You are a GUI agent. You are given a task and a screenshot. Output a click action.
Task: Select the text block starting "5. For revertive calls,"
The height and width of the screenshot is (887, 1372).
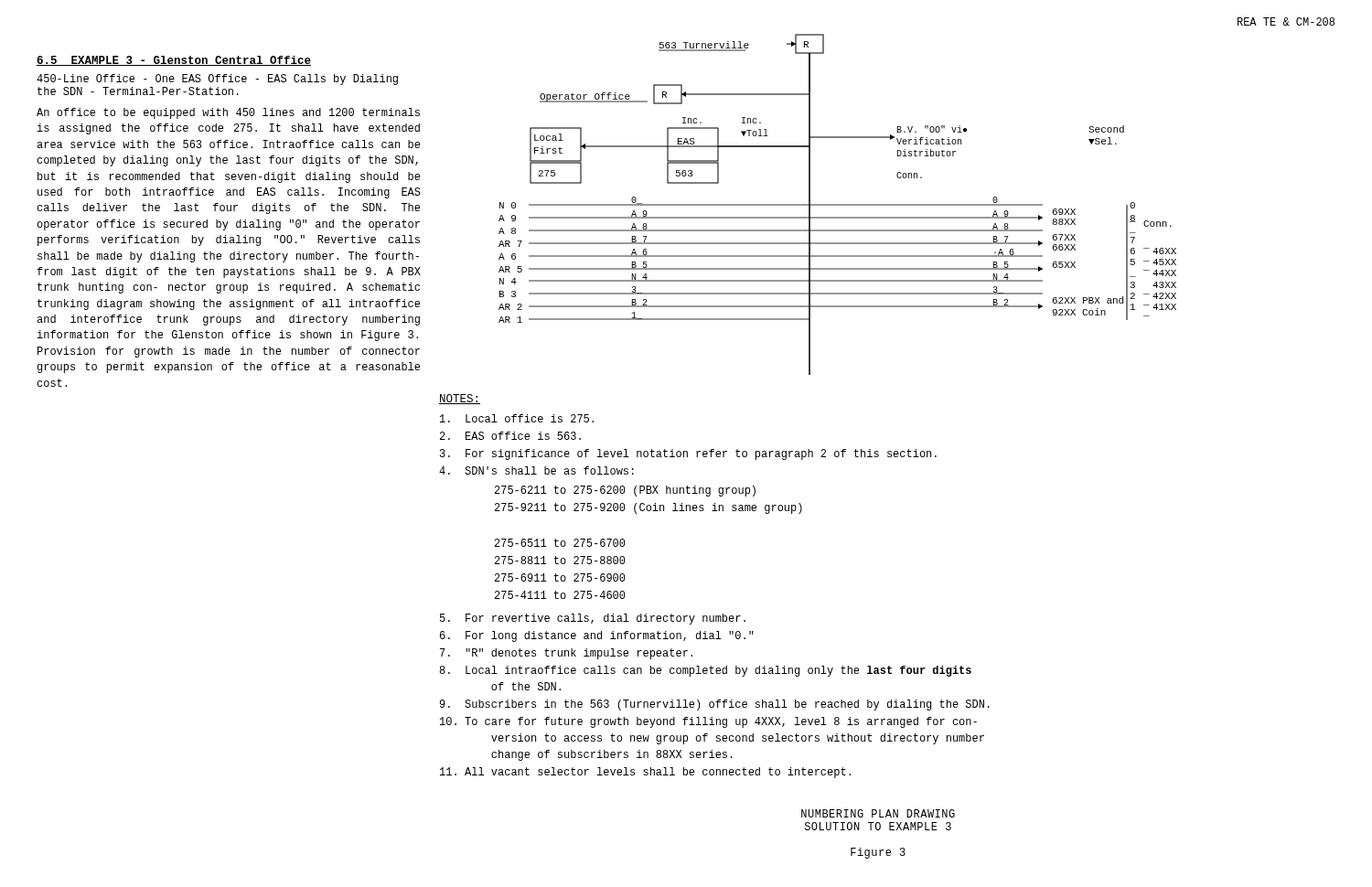pos(593,619)
